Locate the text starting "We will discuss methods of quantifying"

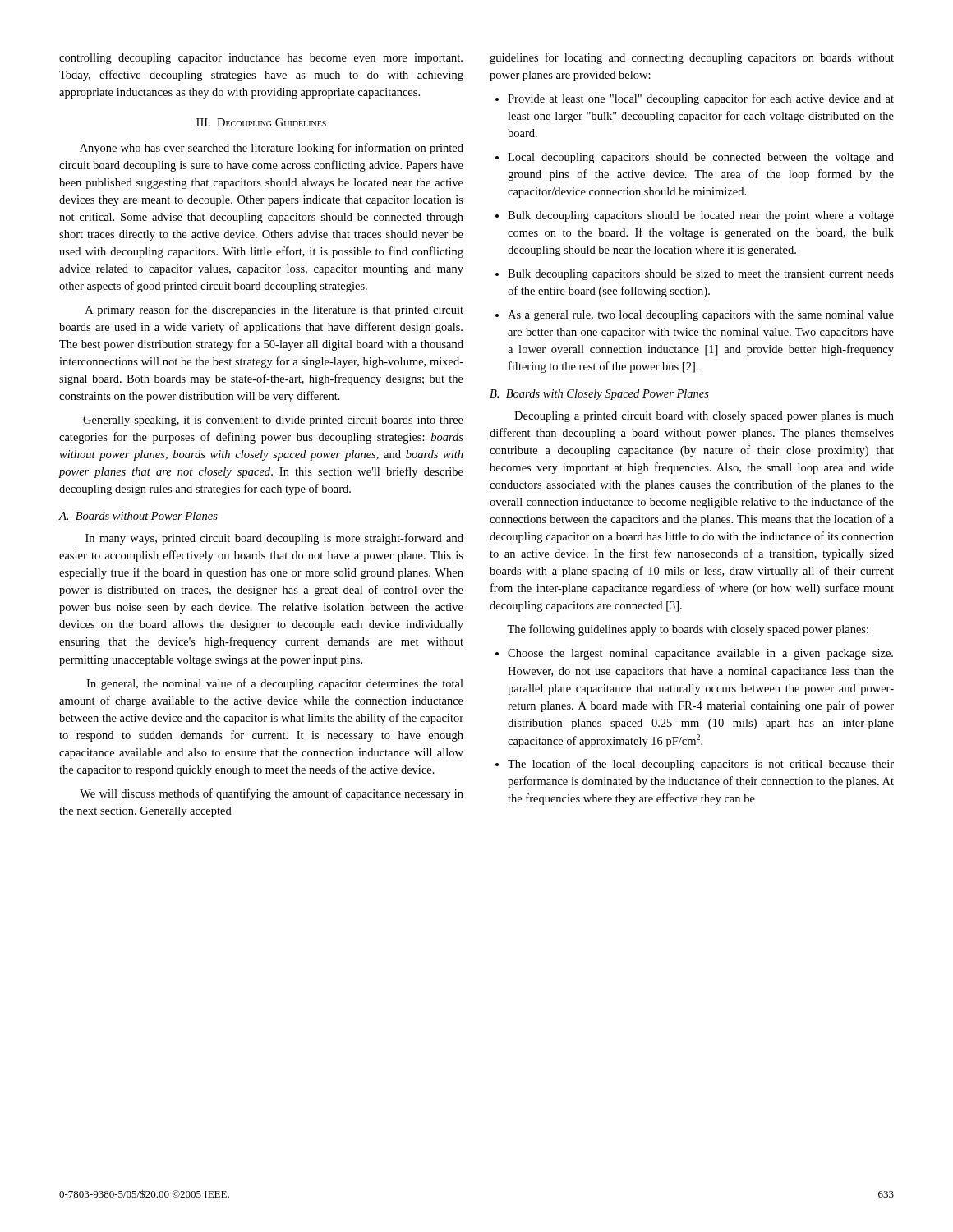point(261,802)
